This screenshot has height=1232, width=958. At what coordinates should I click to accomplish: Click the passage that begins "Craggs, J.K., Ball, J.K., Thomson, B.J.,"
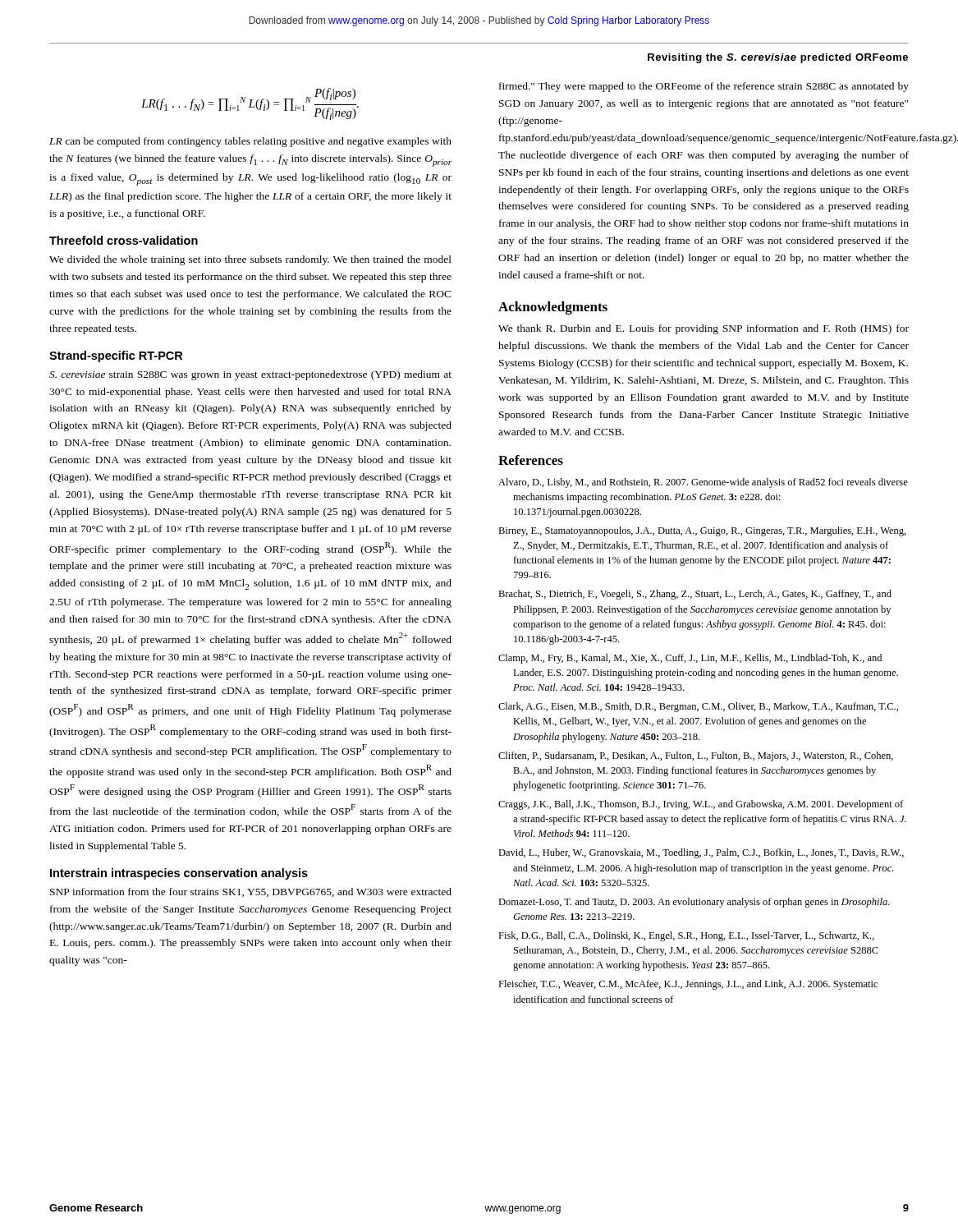[703, 819]
